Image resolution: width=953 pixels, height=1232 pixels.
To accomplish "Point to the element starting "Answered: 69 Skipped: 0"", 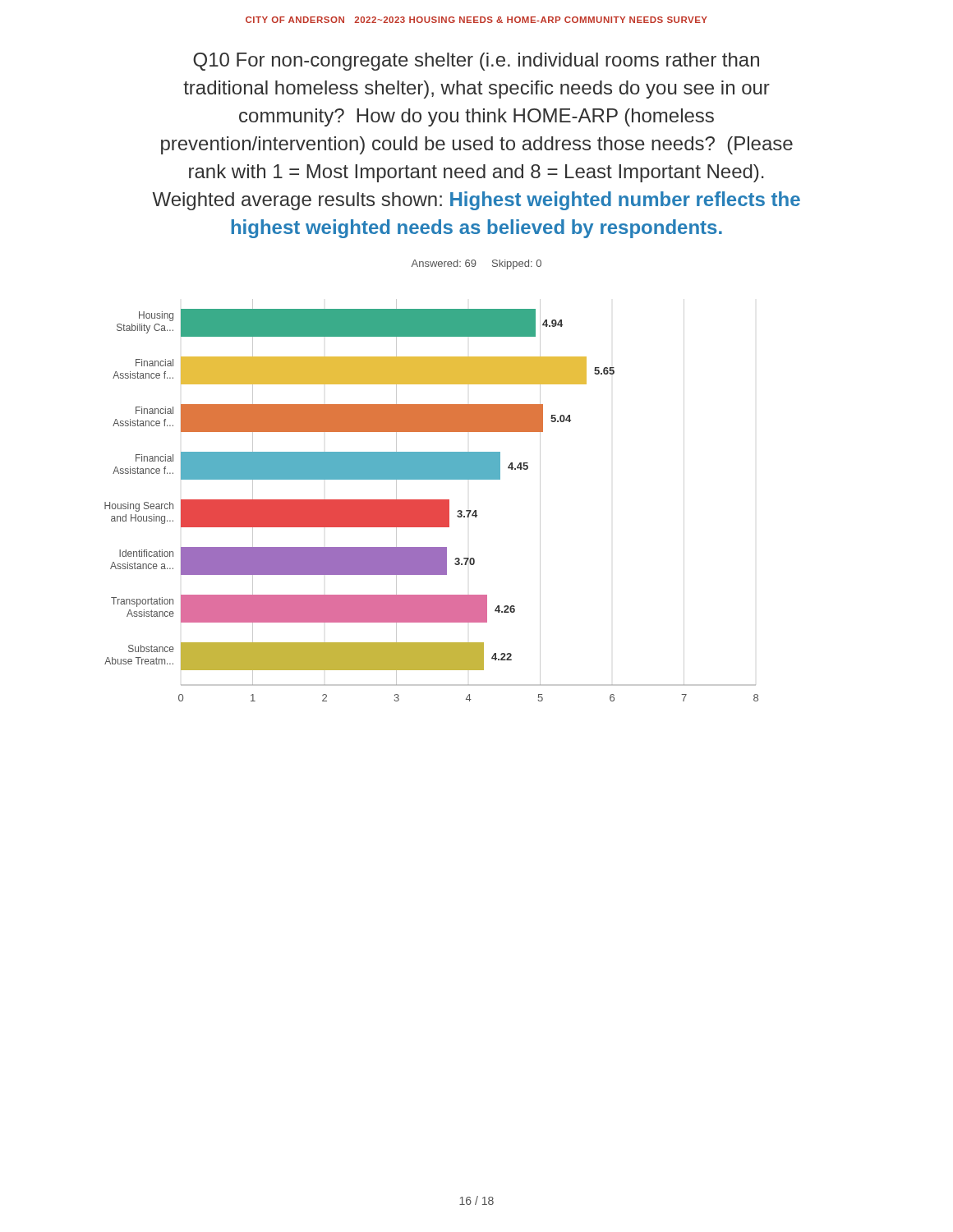I will click(x=476, y=263).
